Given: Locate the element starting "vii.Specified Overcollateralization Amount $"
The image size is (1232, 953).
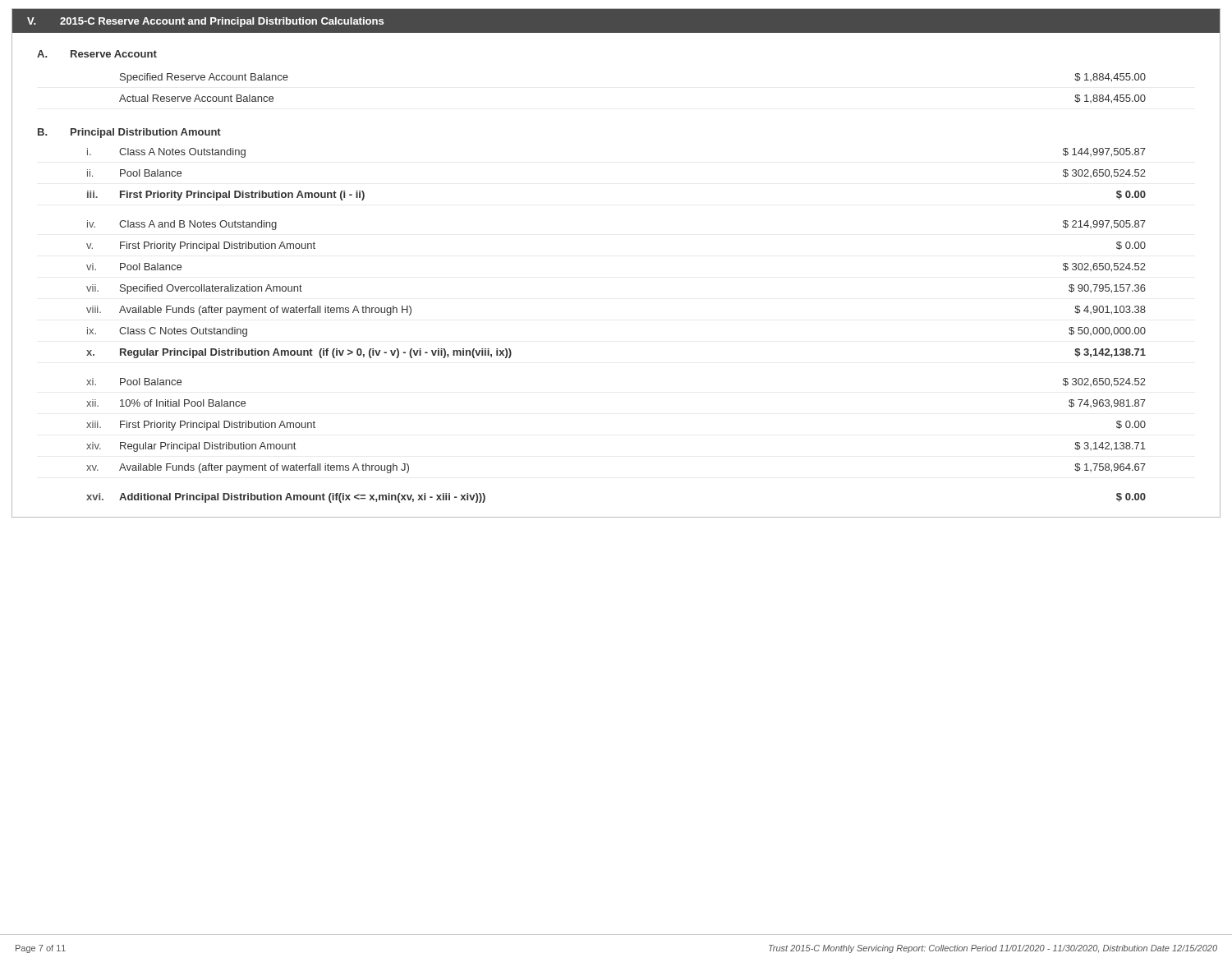Looking at the screenshot, I should click(212, 289).
